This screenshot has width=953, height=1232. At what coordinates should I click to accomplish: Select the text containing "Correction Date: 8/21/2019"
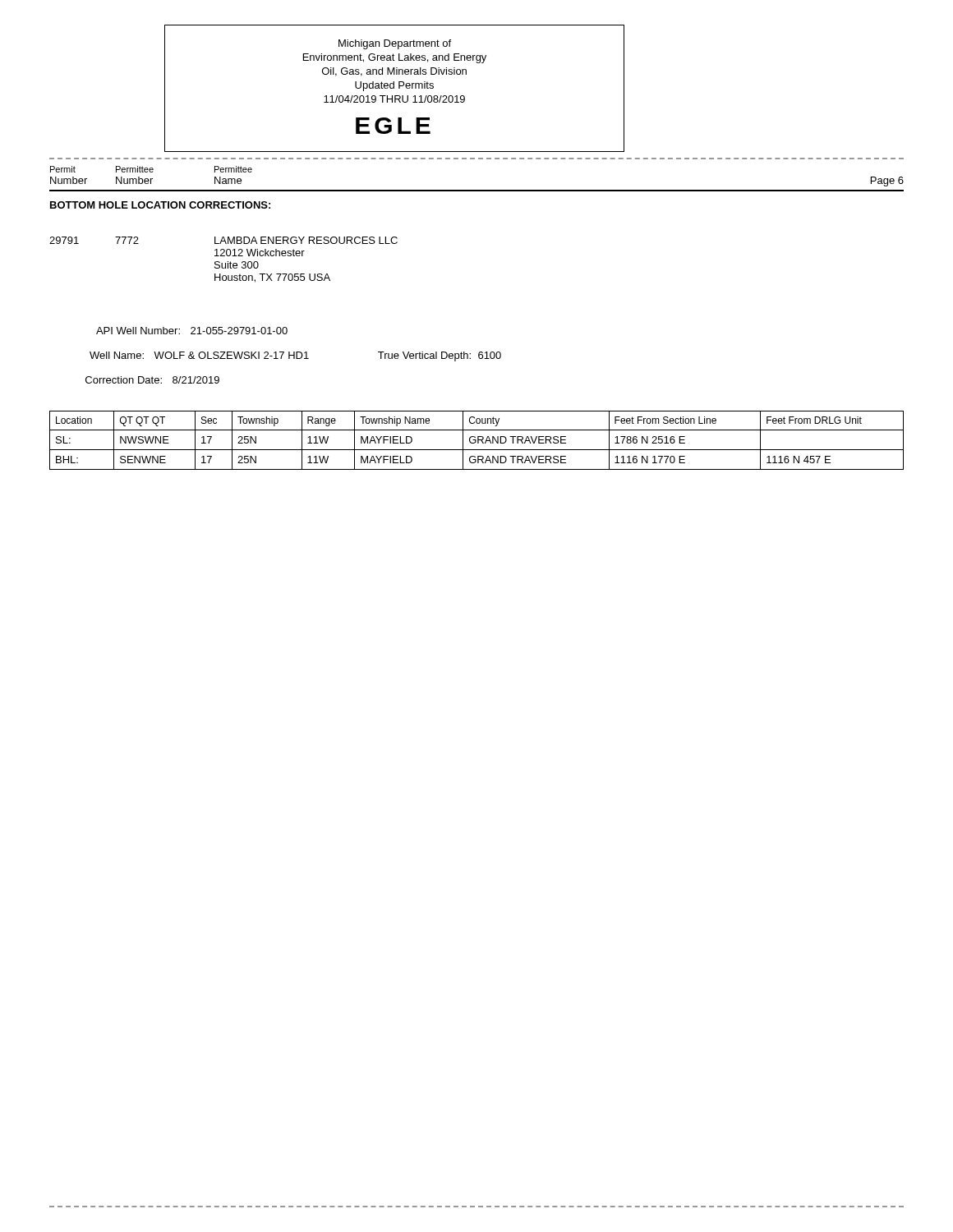point(135,380)
